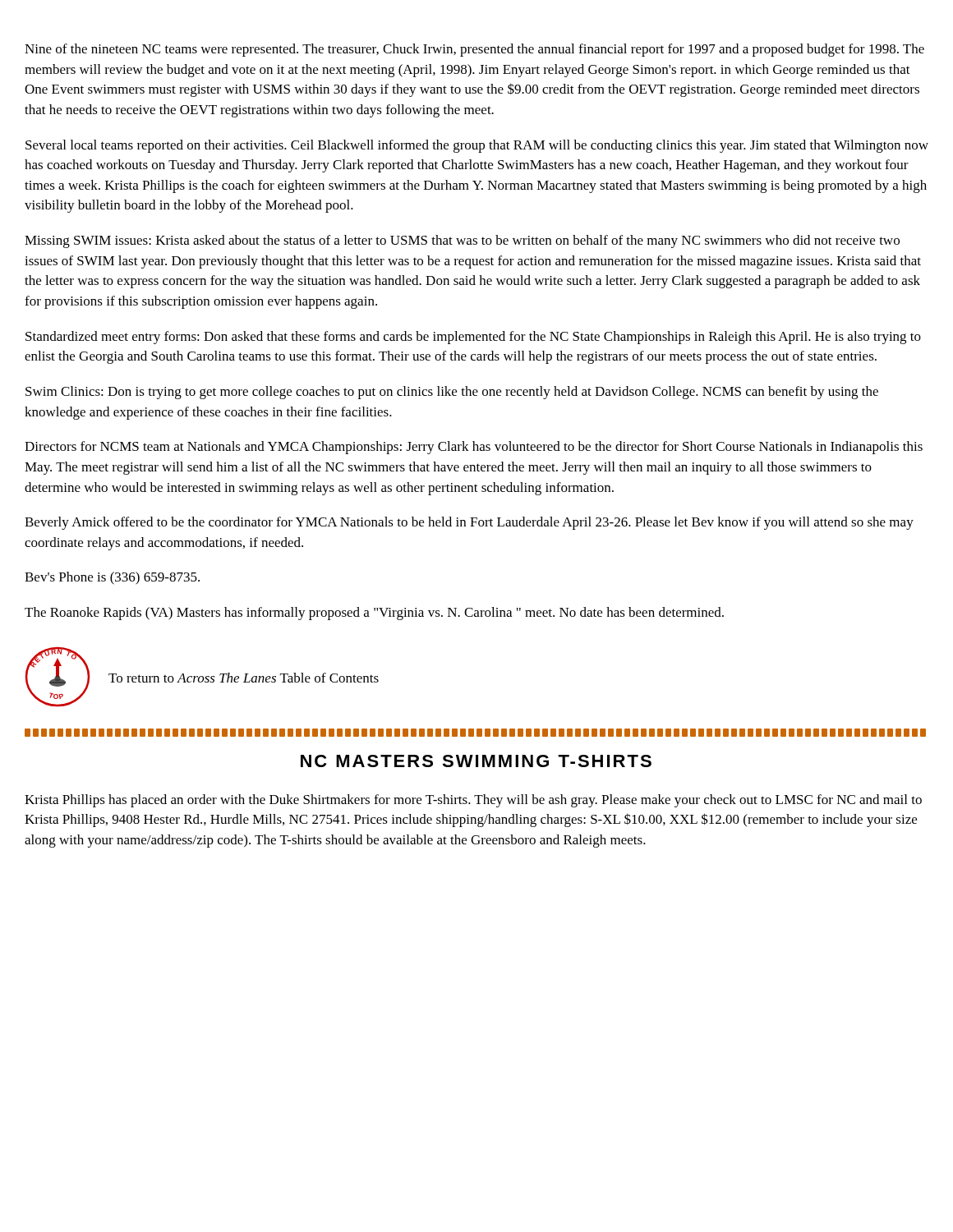
Task: Locate the block starting "To return to Across The Lanes Table"
Action: tap(244, 678)
